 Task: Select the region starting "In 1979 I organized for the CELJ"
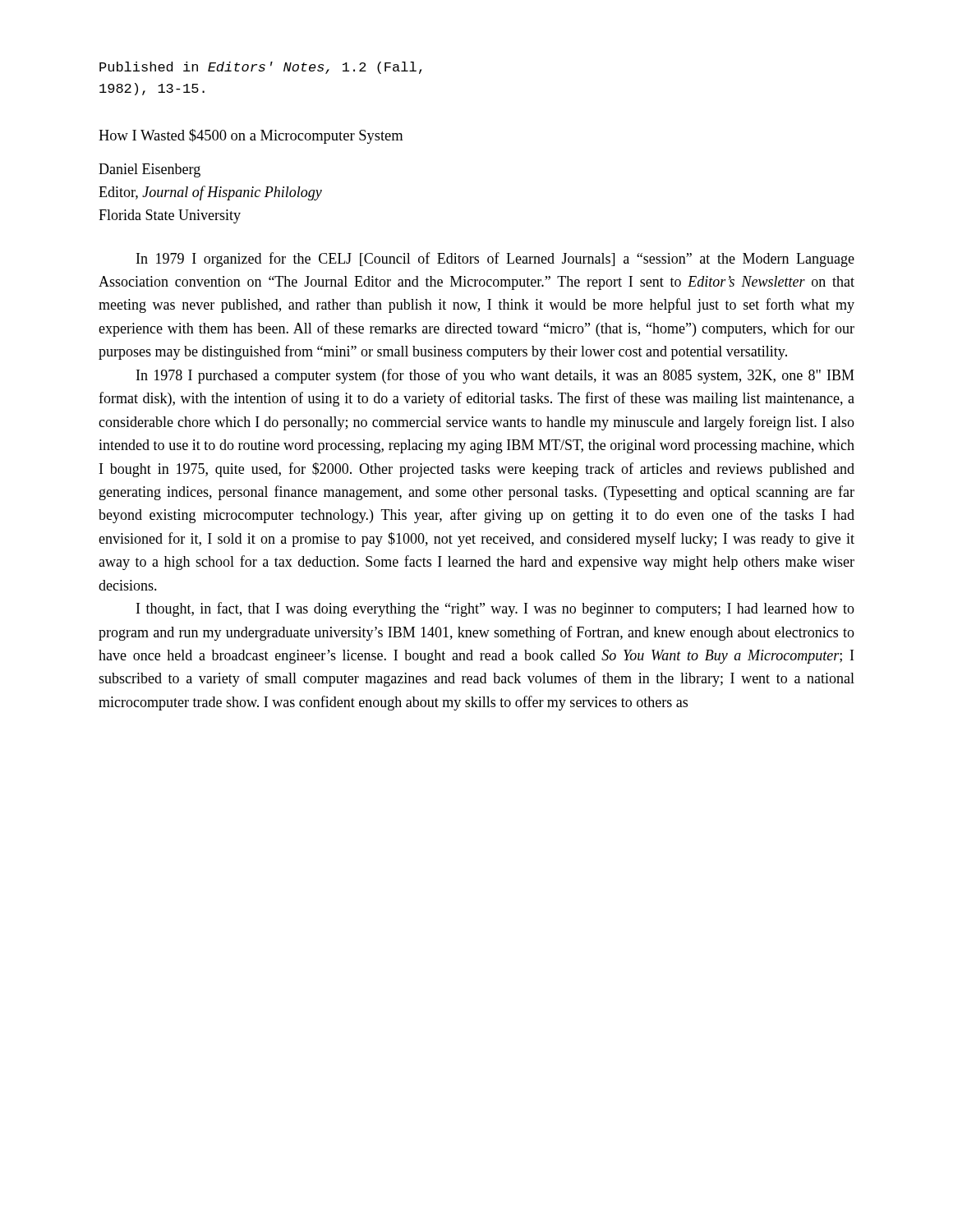click(476, 480)
